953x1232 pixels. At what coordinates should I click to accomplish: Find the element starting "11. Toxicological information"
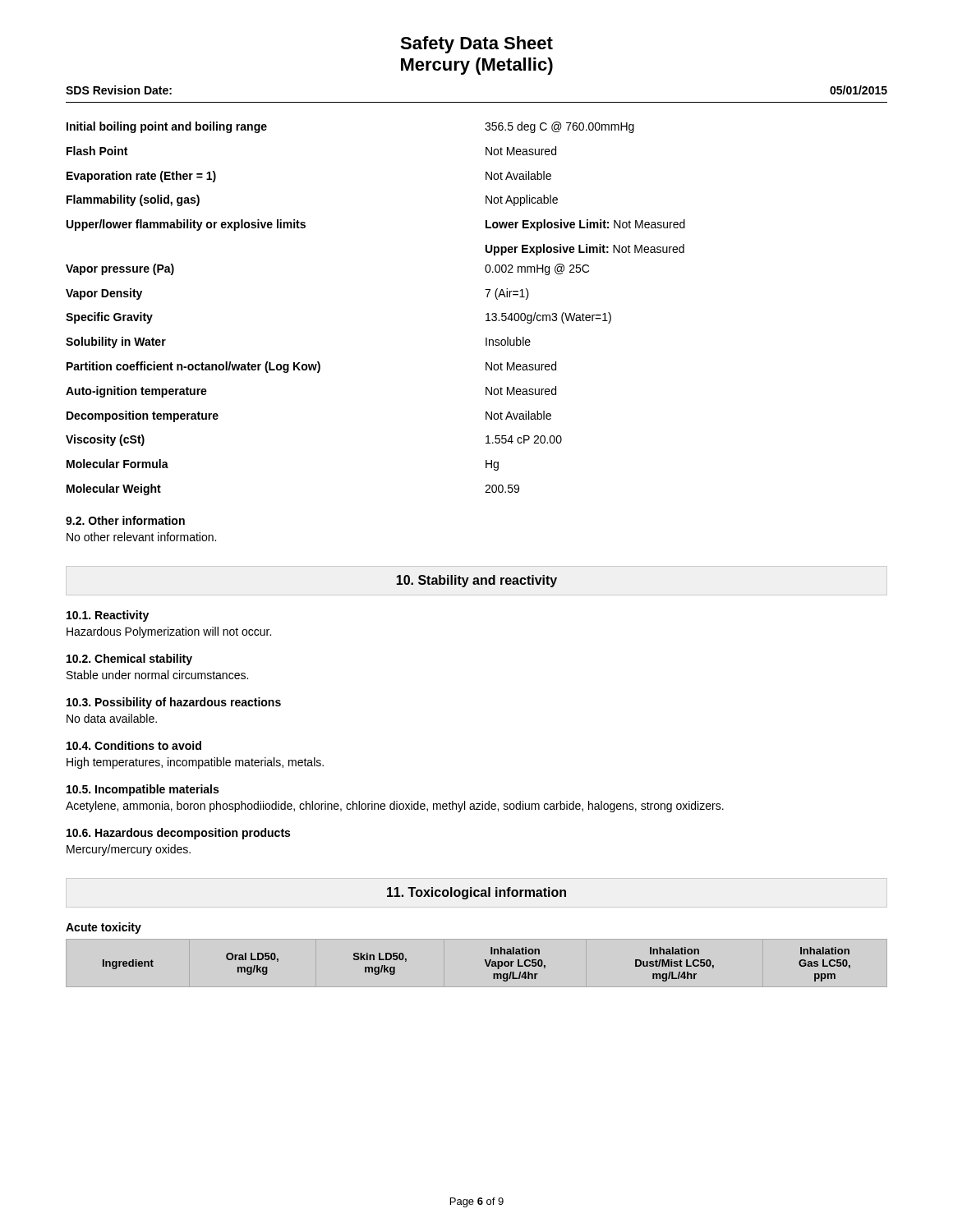click(476, 892)
